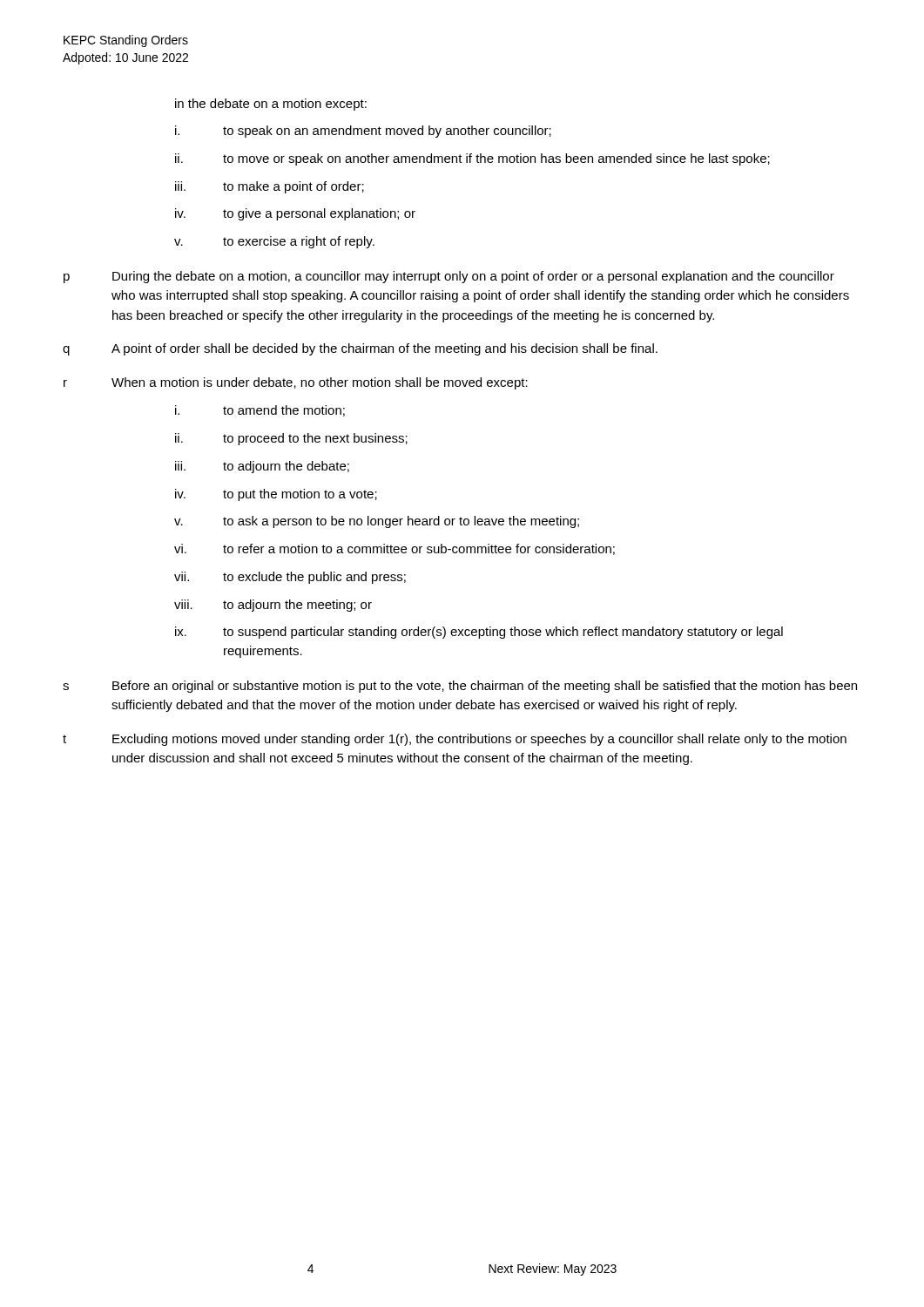Screen dimensions: 1307x924
Task: Select the list item with the text "iii. to adjourn the debate;"
Action: coord(262,467)
